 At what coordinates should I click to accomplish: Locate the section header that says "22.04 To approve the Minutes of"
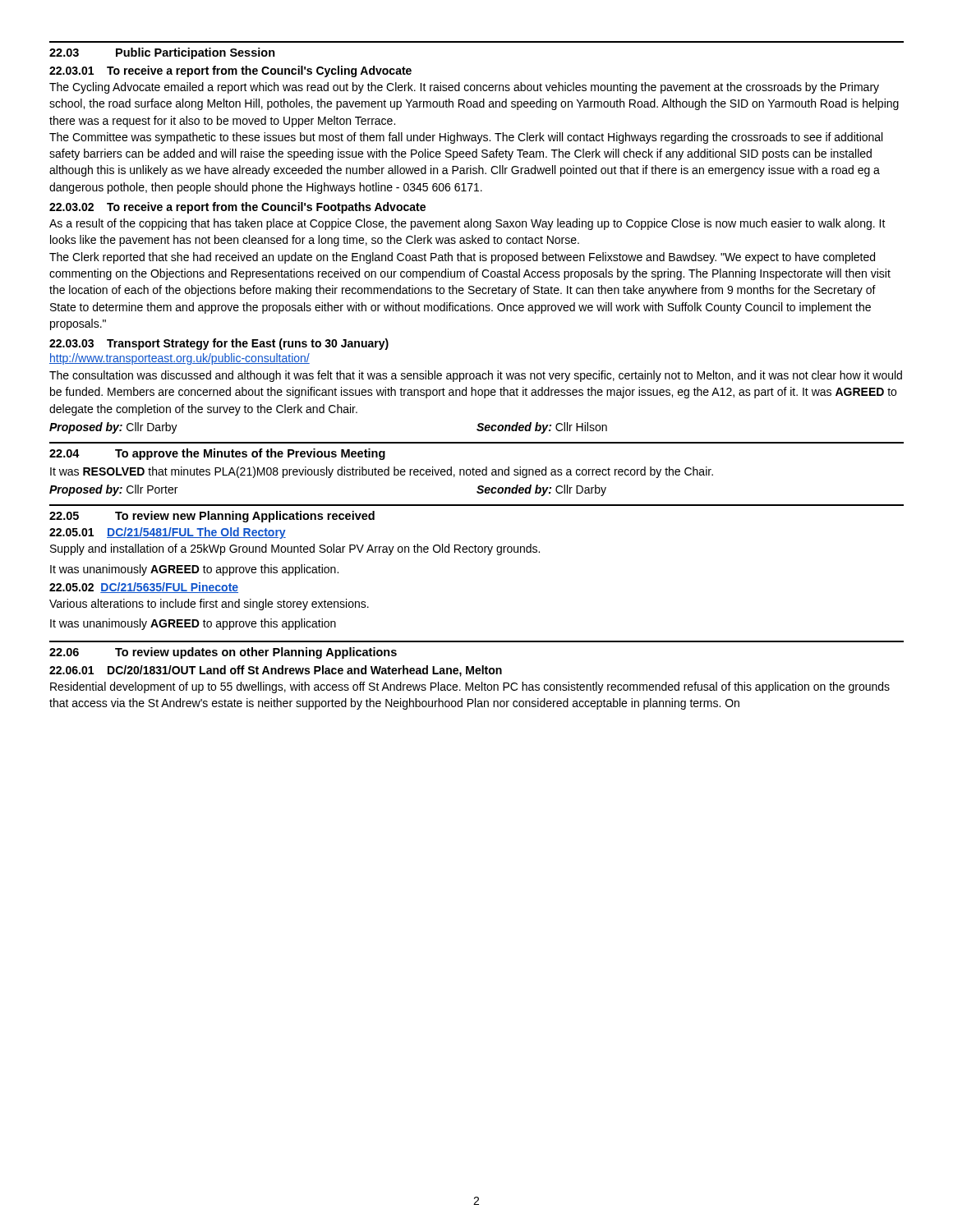(x=217, y=453)
